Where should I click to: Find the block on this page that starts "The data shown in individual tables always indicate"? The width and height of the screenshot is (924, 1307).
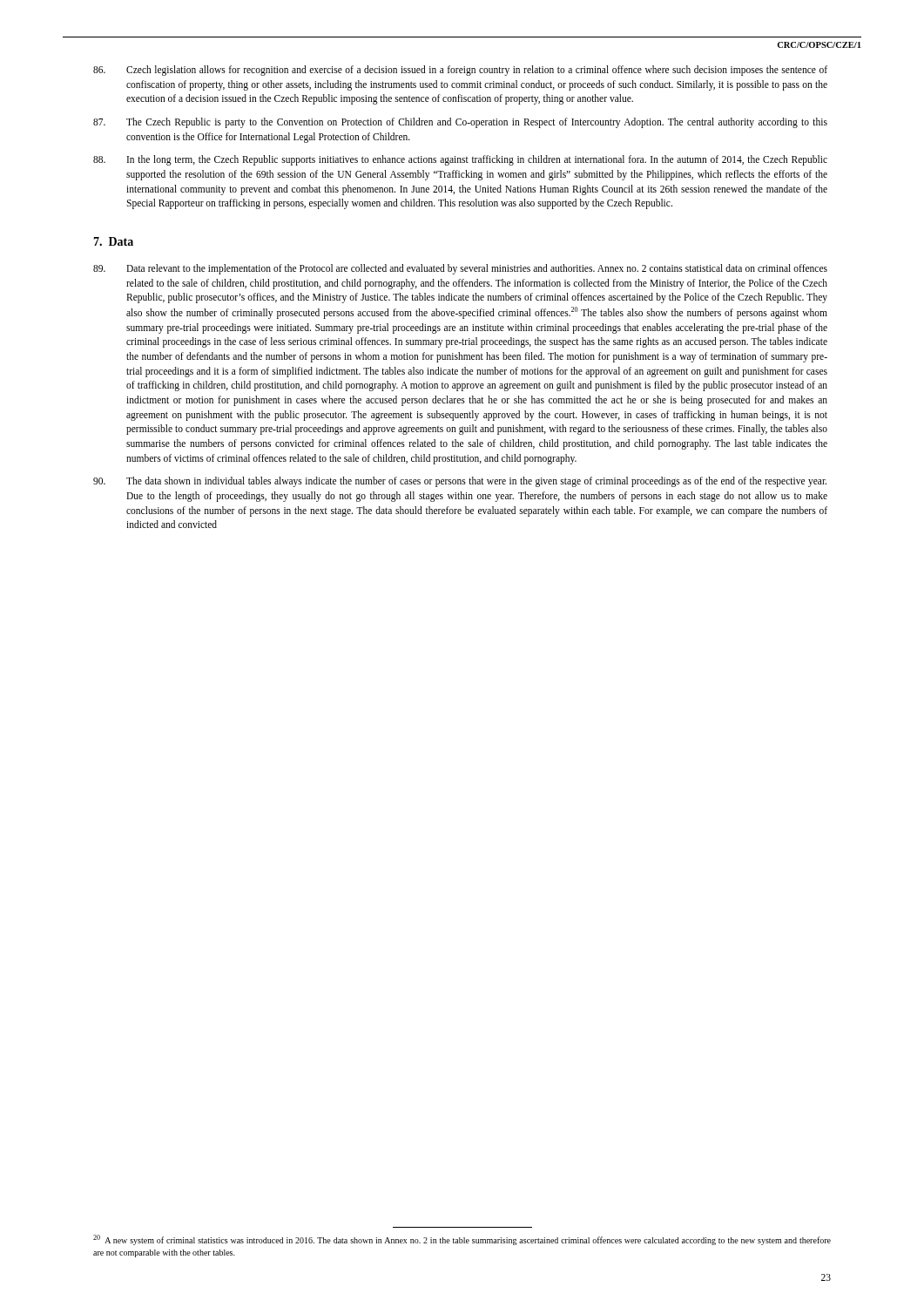(x=460, y=503)
